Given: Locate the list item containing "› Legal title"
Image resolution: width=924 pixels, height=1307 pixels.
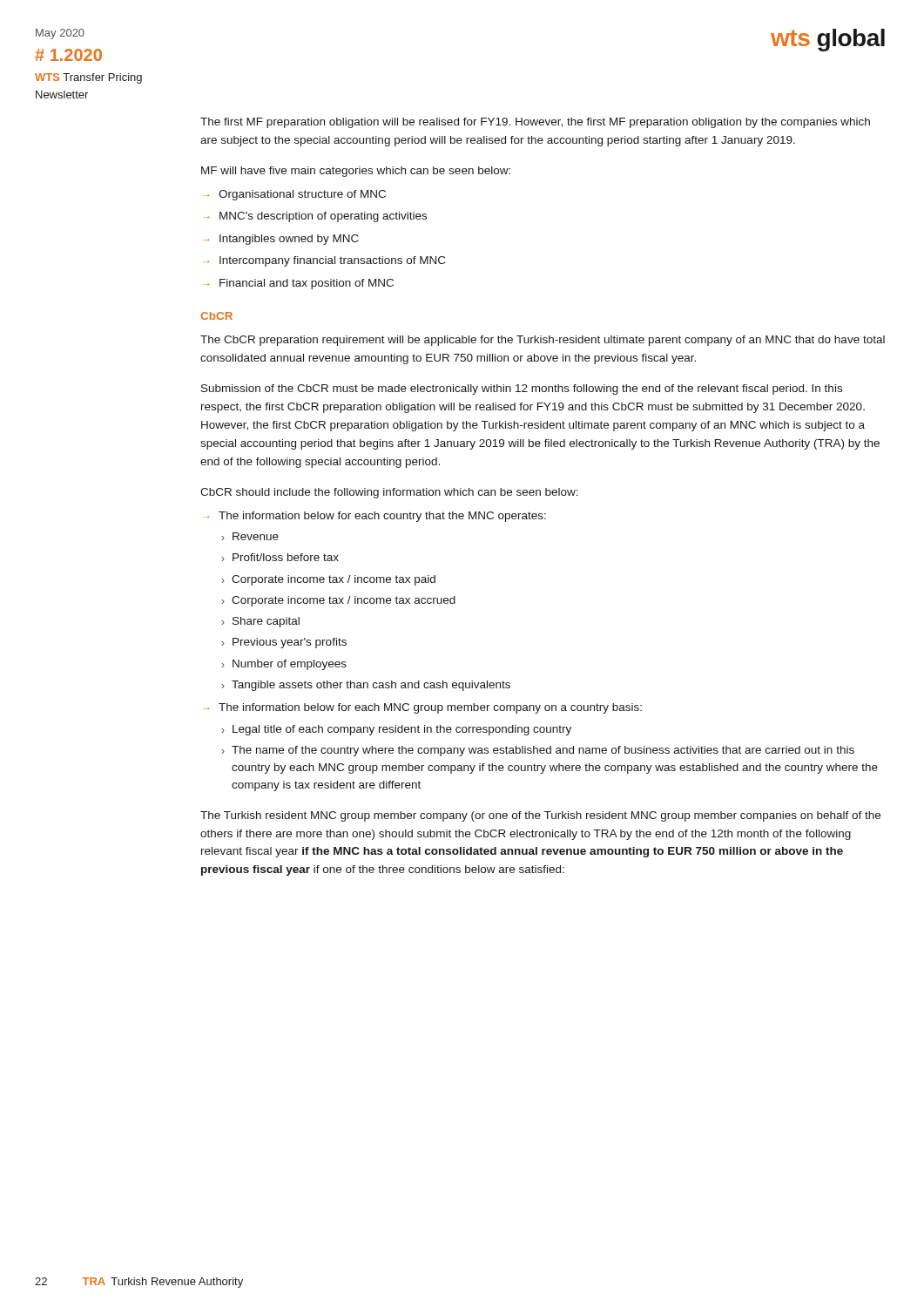Looking at the screenshot, I should point(396,729).
